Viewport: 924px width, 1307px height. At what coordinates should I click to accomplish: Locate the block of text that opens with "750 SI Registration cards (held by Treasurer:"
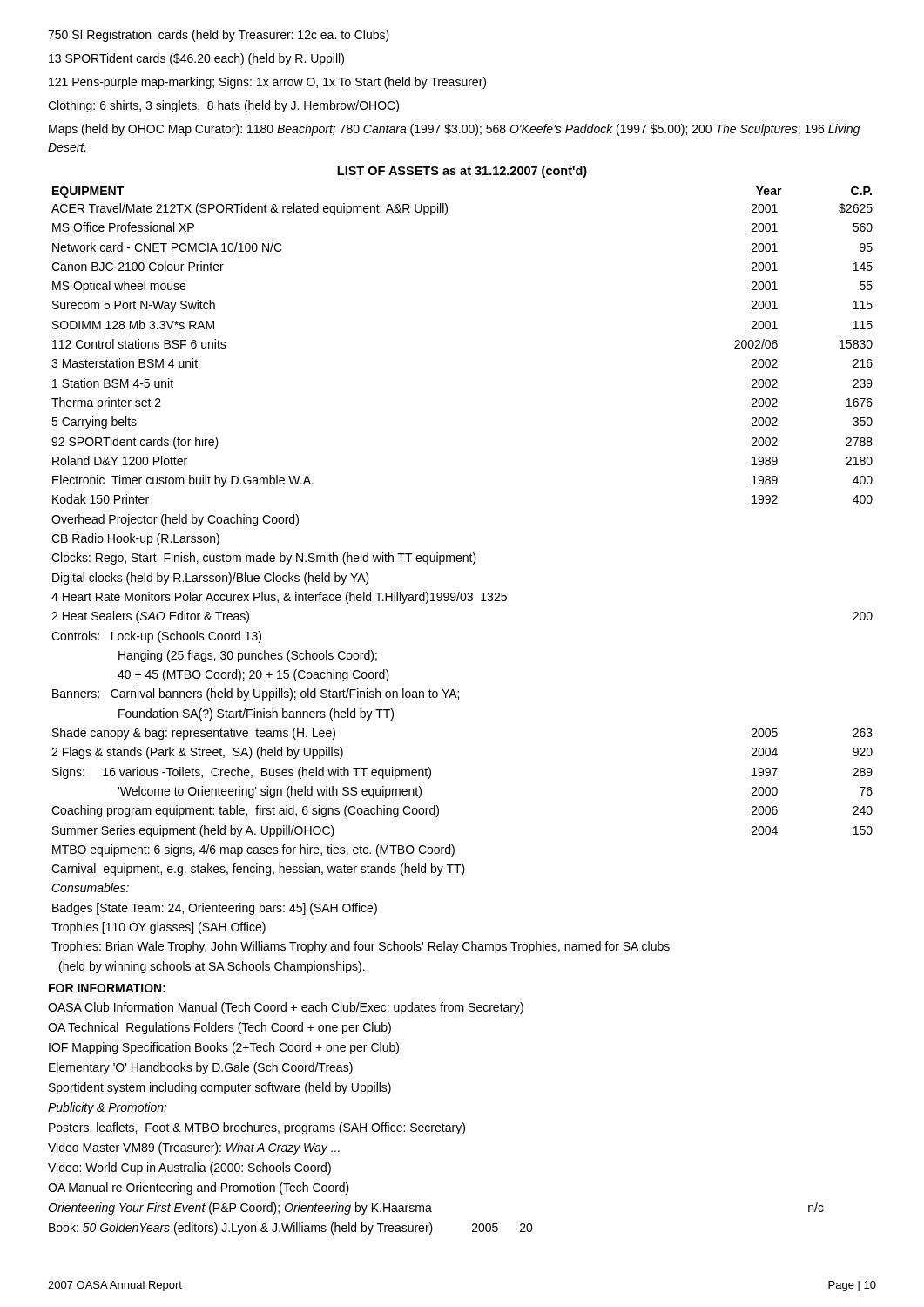(219, 35)
